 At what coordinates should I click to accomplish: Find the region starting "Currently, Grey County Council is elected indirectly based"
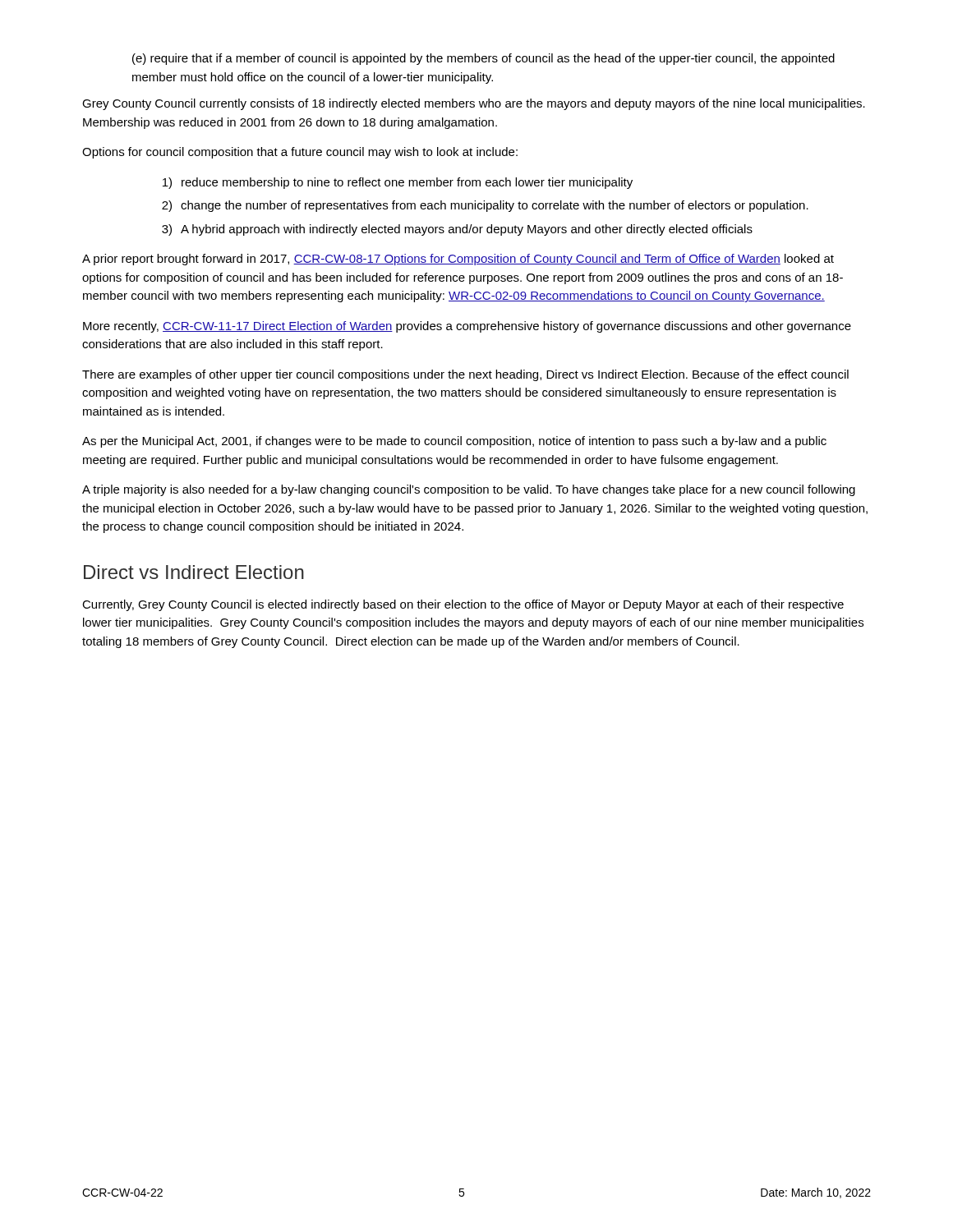[476, 623]
